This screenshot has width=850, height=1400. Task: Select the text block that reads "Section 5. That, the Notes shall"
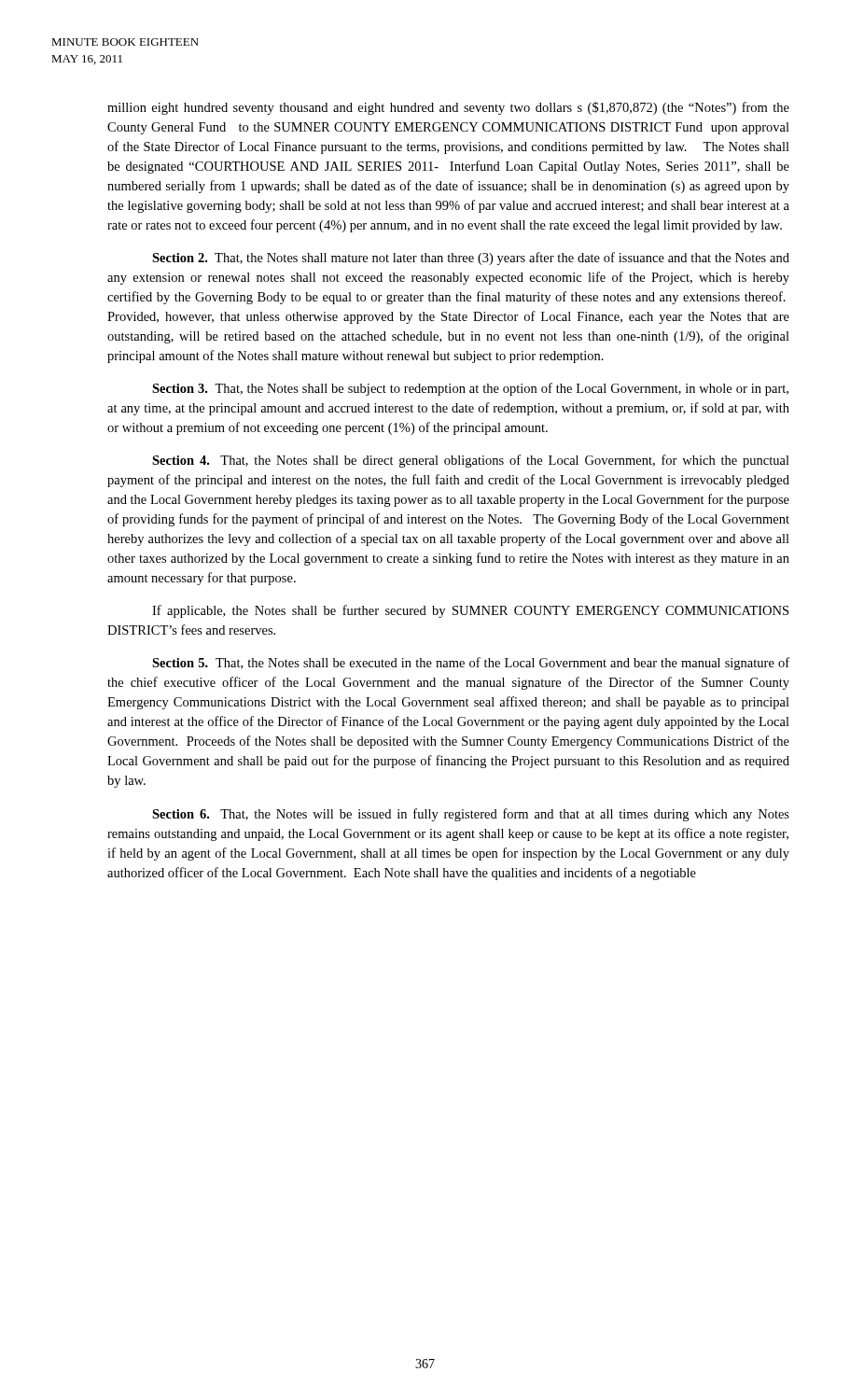pos(448,722)
